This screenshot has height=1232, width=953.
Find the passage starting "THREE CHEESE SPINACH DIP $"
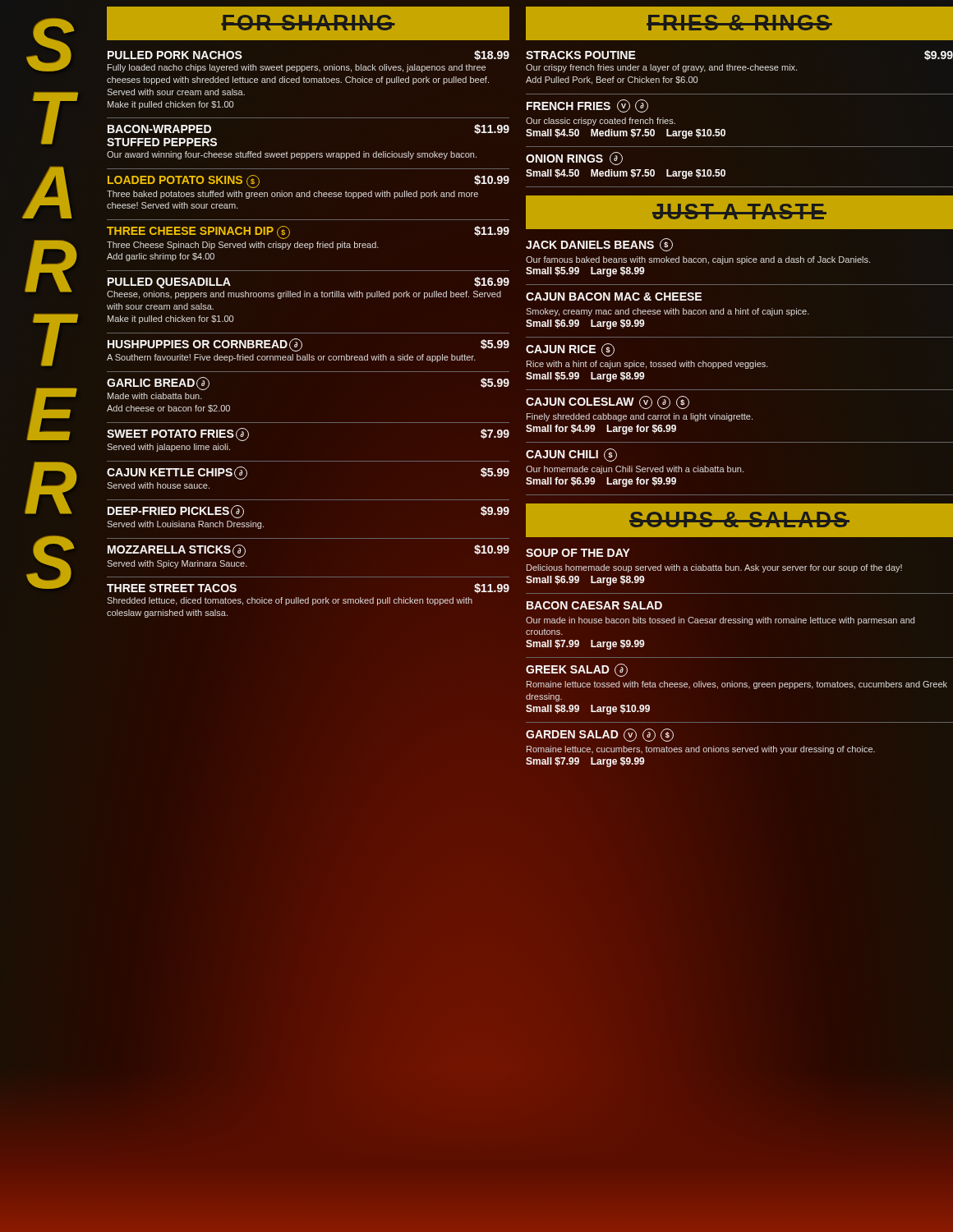pyautogui.click(x=308, y=244)
